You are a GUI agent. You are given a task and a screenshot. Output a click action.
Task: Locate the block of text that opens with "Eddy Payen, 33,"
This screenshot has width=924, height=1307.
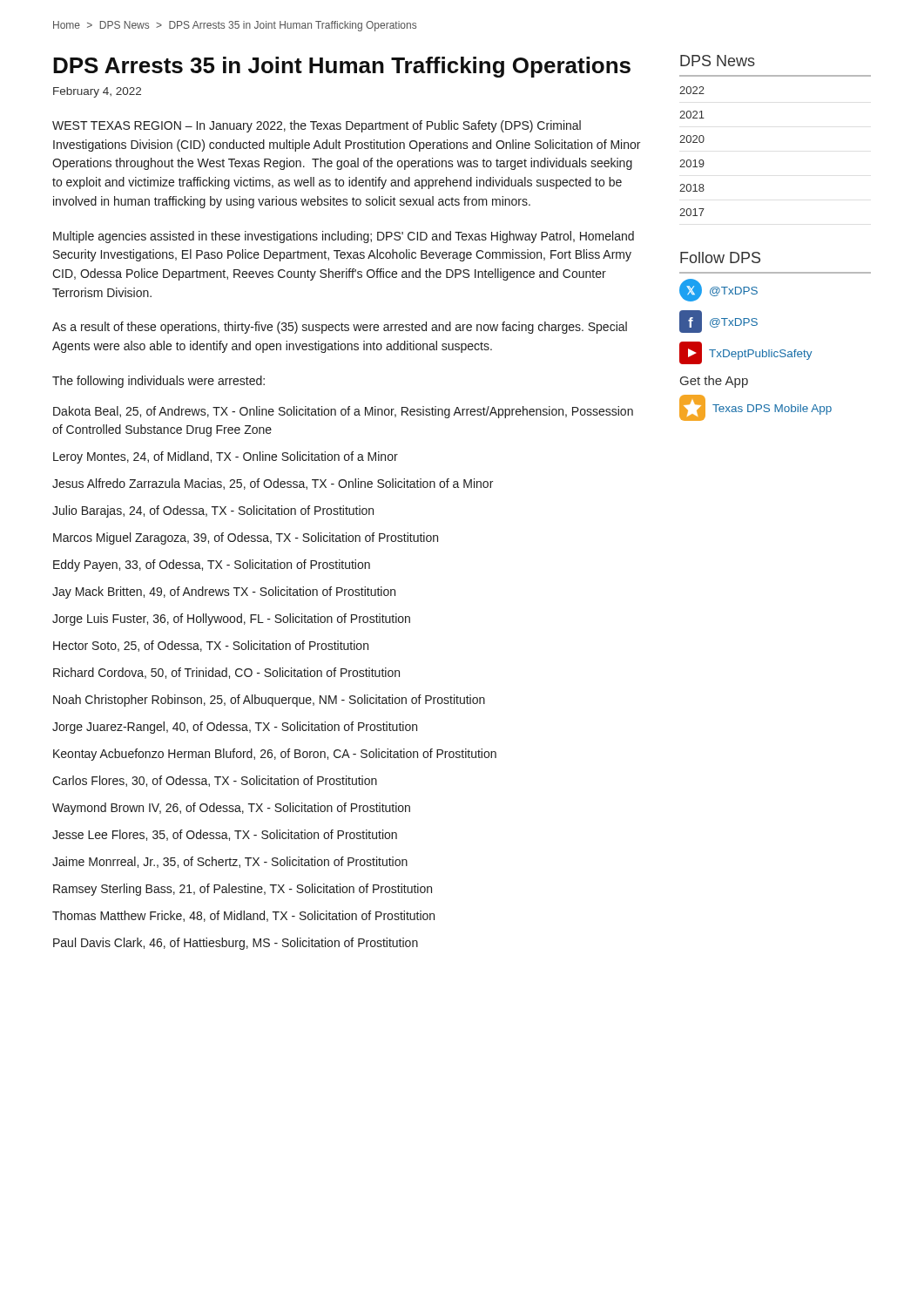pos(211,565)
